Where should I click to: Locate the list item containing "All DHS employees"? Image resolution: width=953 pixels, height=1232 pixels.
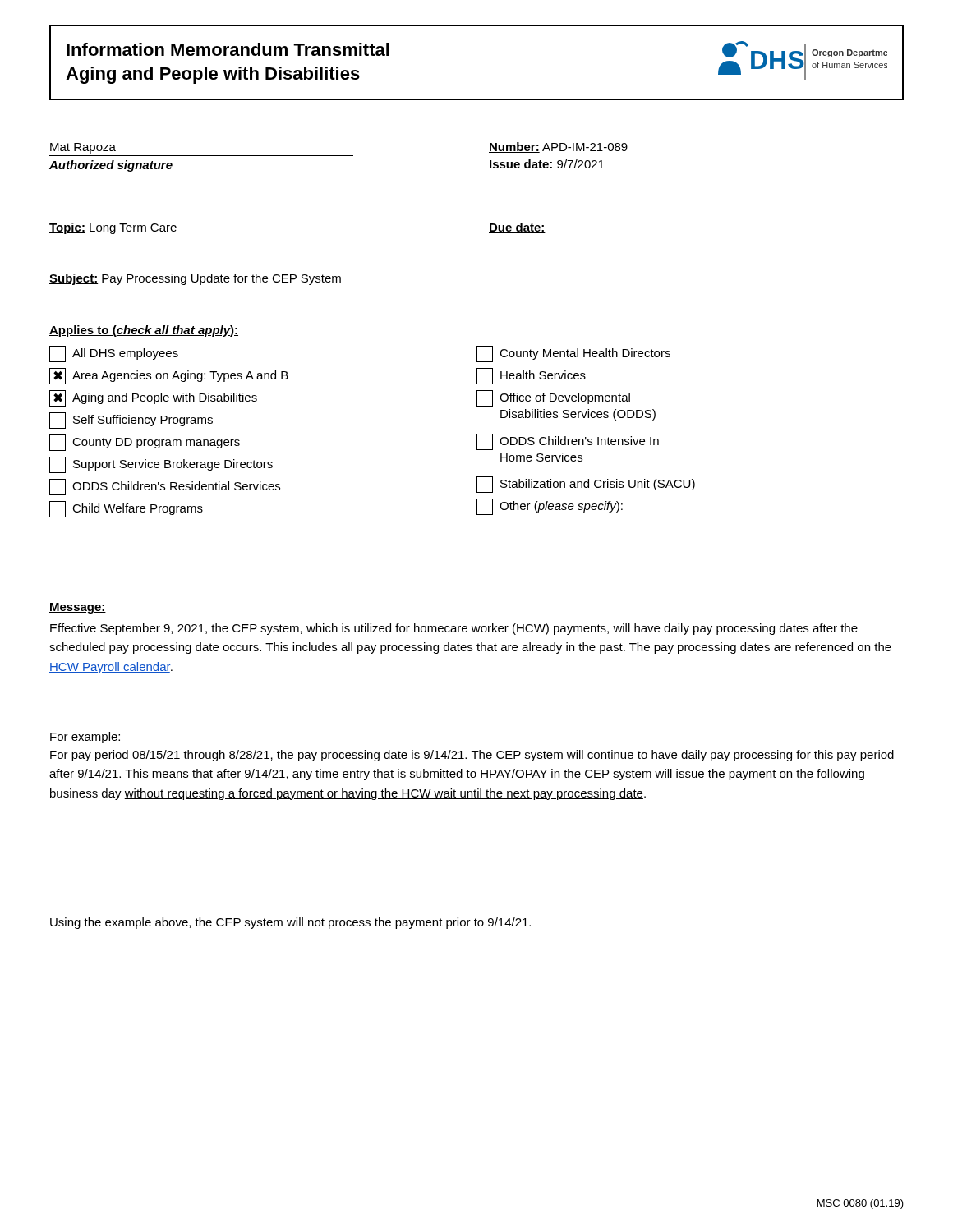tap(114, 354)
